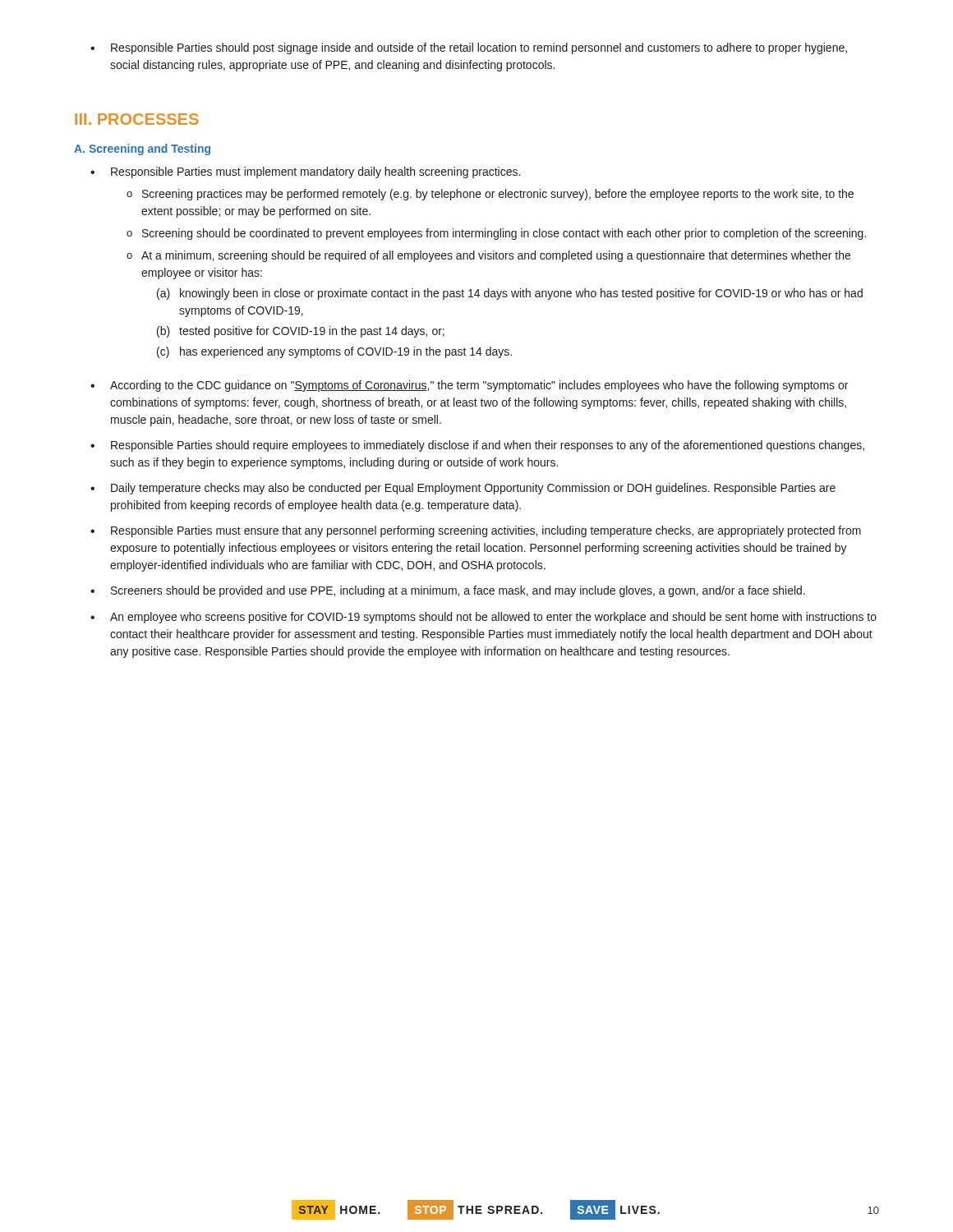The width and height of the screenshot is (953, 1232).
Task: Locate the text starting "A. Screening and Testing"
Action: tap(143, 149)
